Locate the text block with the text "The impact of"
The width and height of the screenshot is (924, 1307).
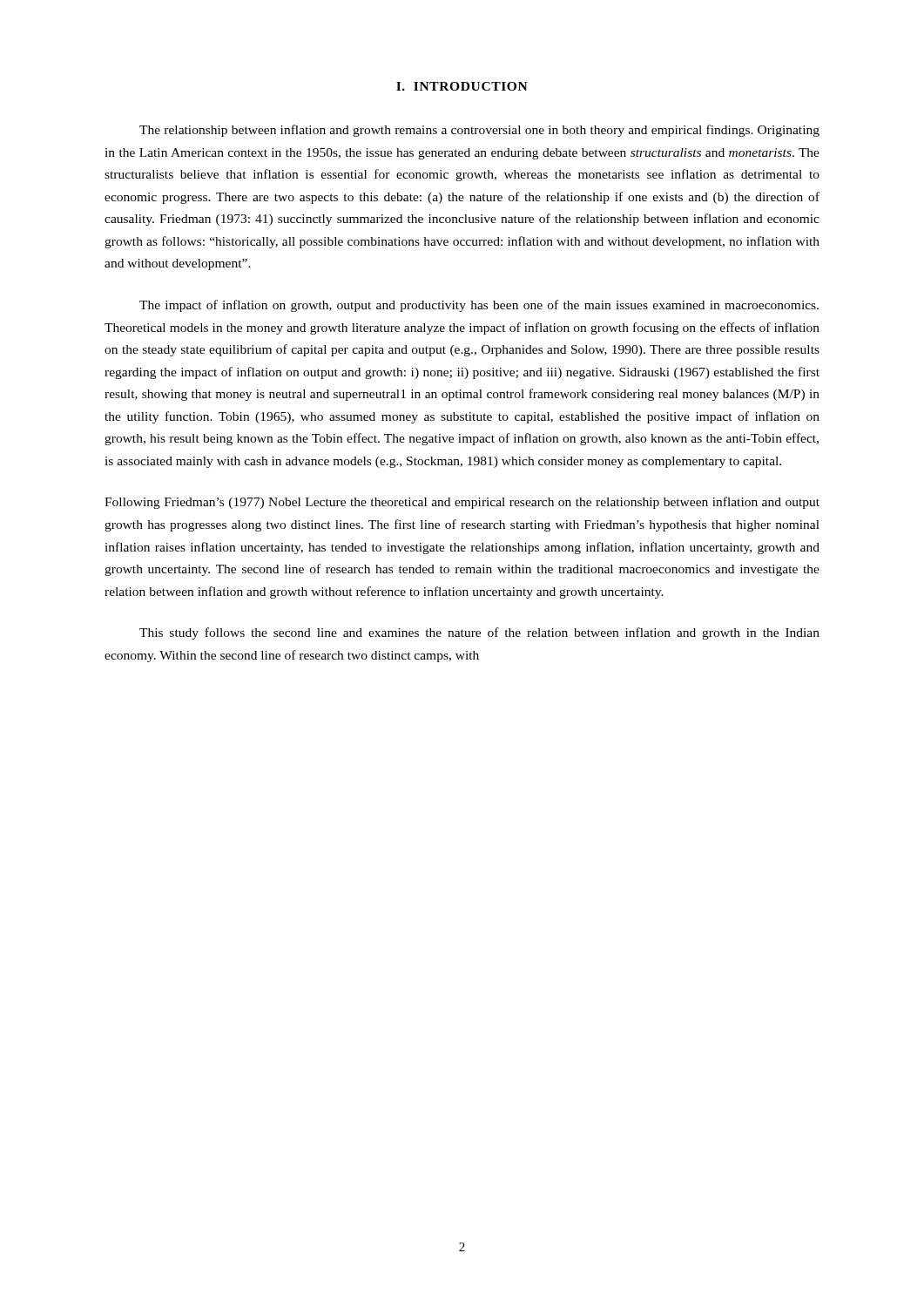(462, 382)
